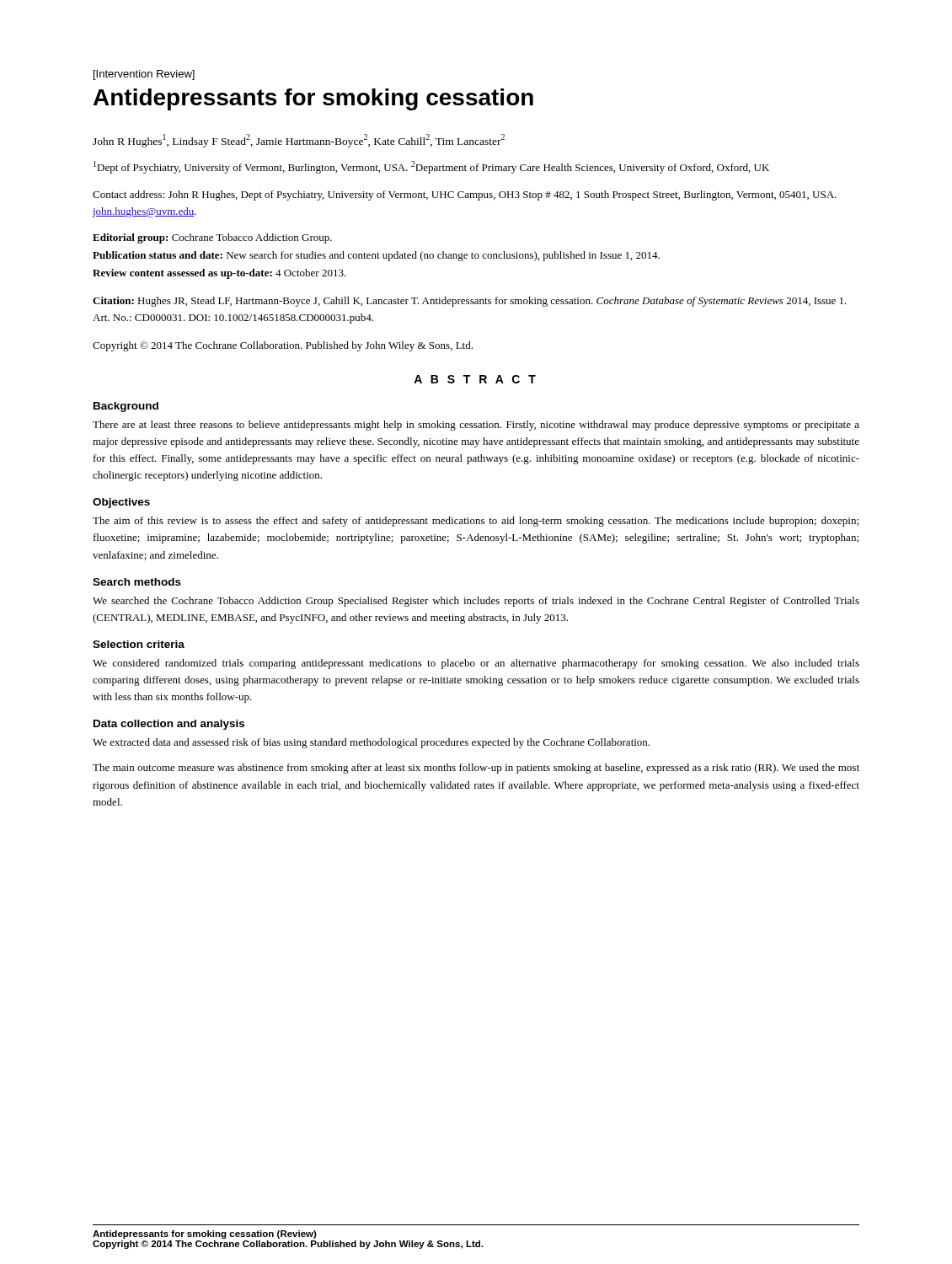The height and width of the screenshot is (1264, 952).
Task: Click on the section header containing "Selection criteria"
Action: pyautogui.click(x=138, y=644)
